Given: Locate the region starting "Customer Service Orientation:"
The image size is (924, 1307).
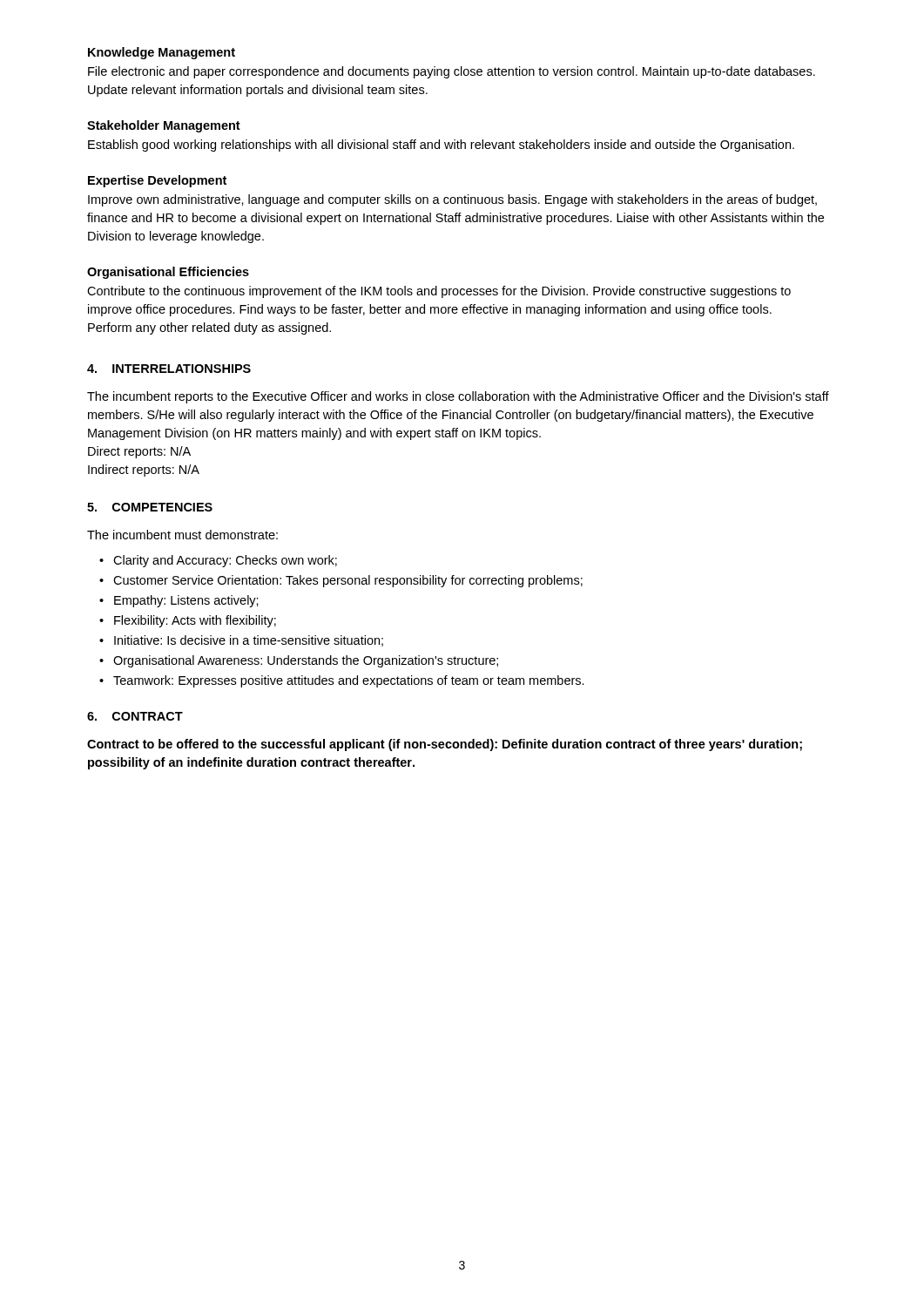Looking at the screenshot, I should (x=348, y=581).
